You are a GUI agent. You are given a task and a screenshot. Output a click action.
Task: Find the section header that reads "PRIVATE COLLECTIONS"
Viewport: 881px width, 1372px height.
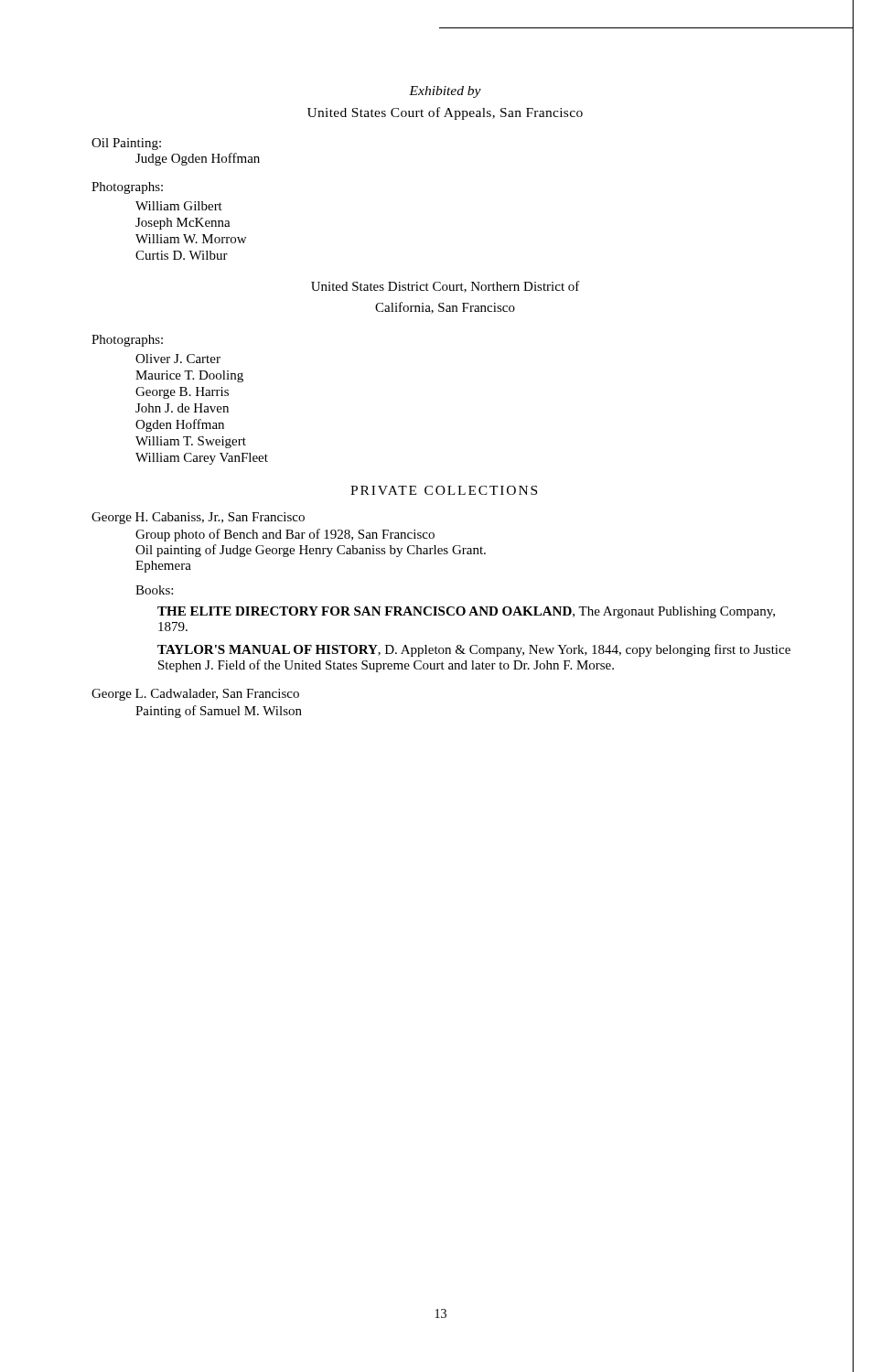tap(445, 489)
